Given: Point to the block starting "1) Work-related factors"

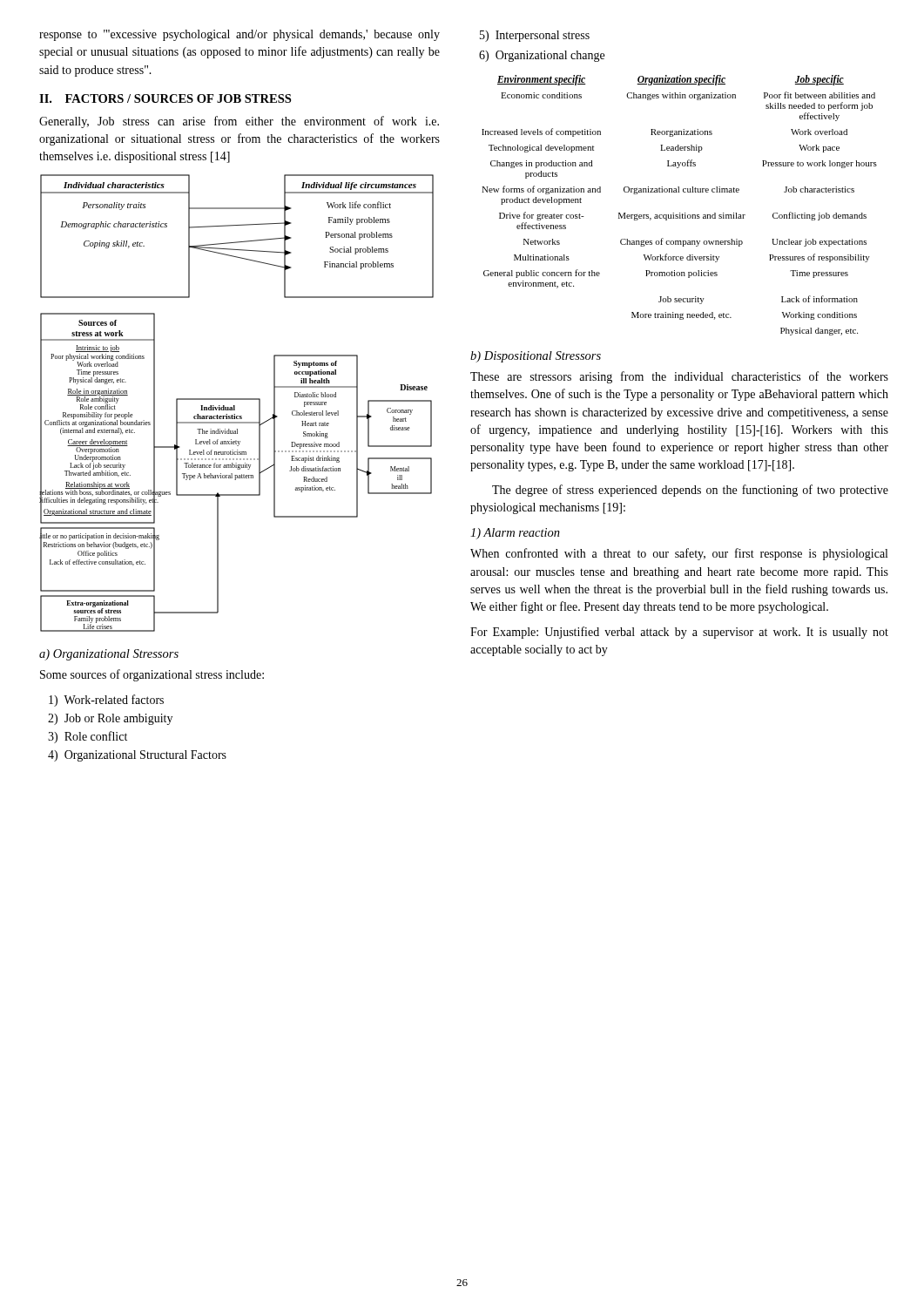Looking at the screenshot, I should [x=106, y=700].
